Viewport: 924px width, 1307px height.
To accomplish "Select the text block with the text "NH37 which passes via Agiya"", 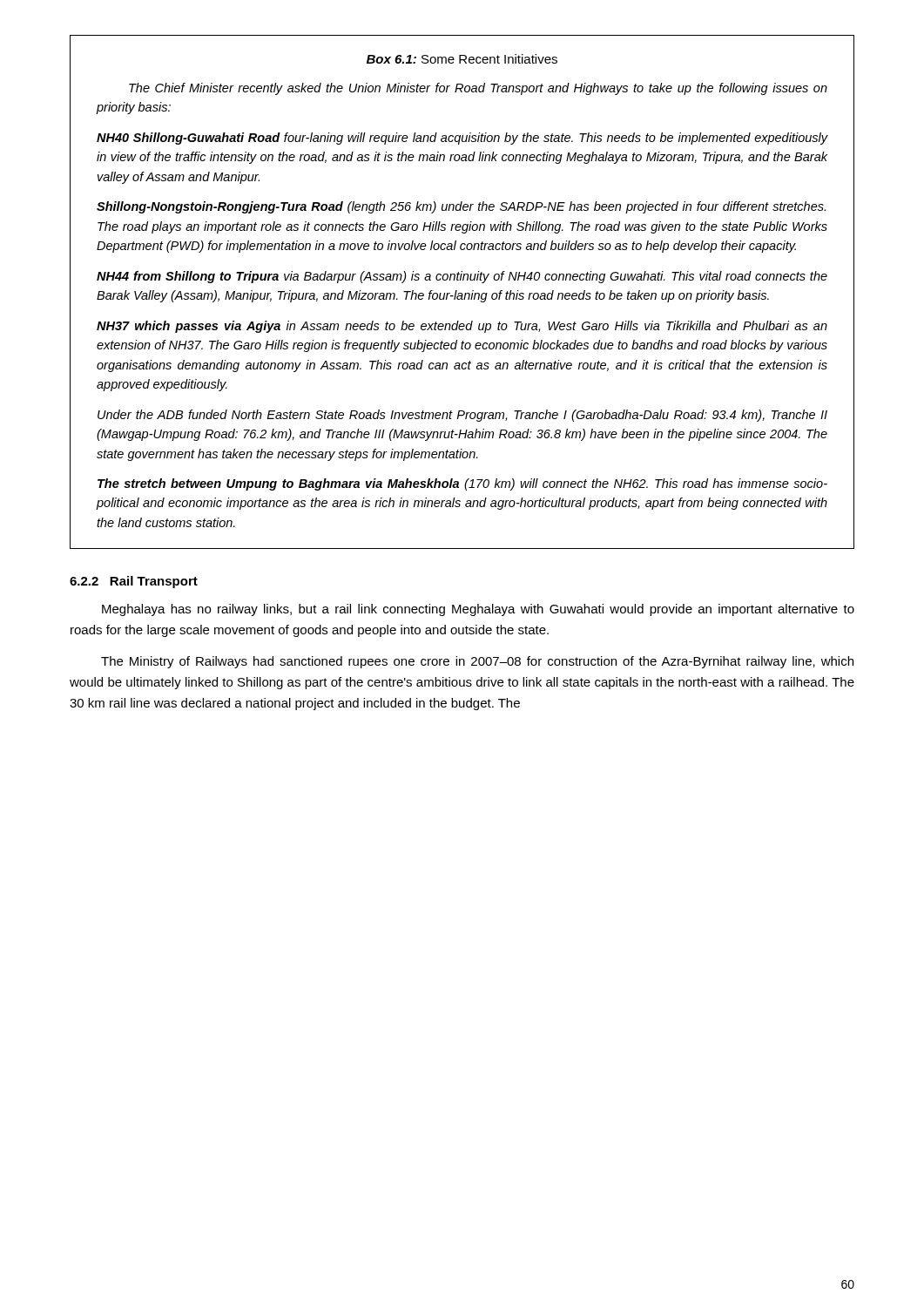I will (462, 355).
